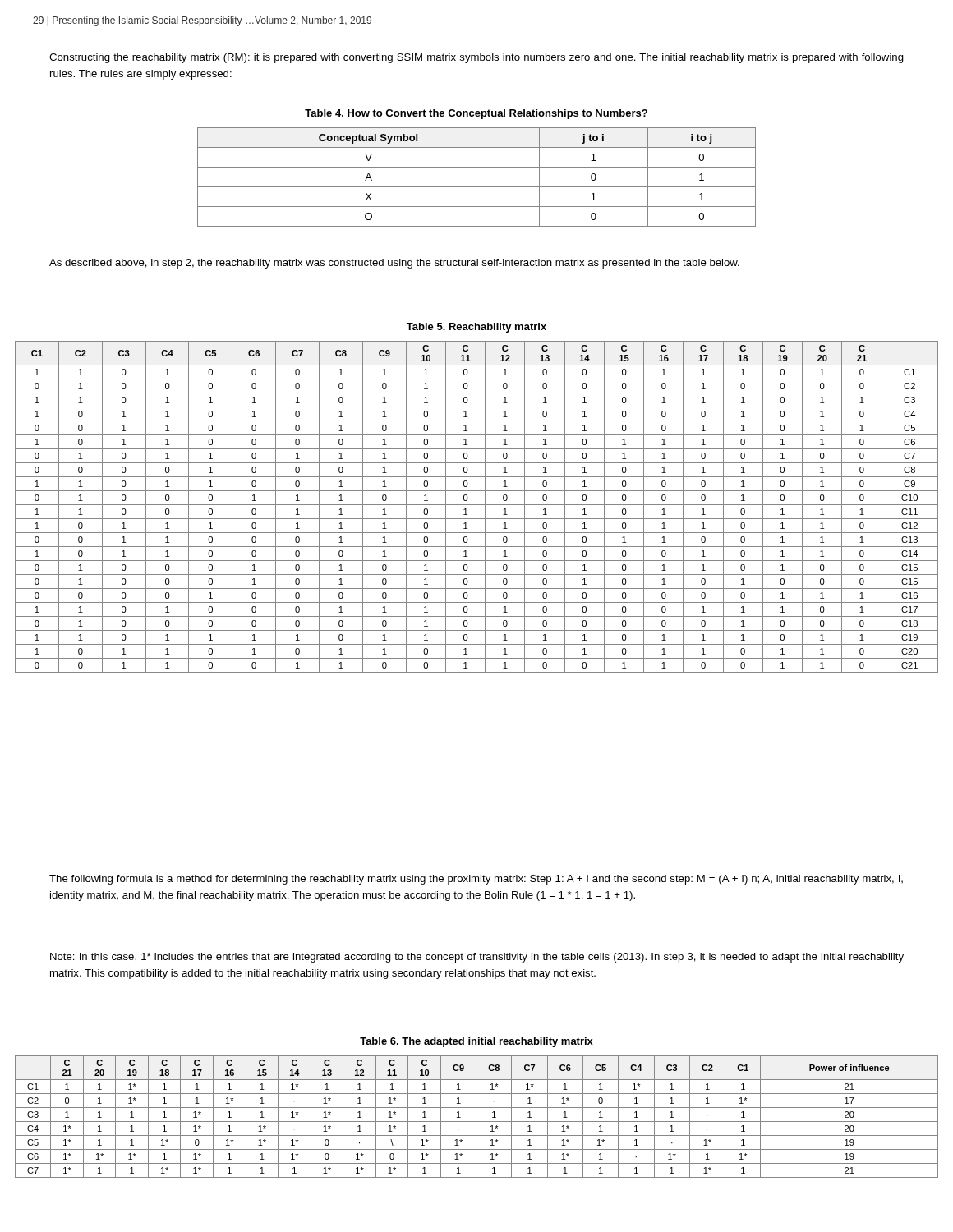Where is the passage that starts "Note: In this case, 1*"?
This screenshot has height=1232, width=953.
(476, 965)
